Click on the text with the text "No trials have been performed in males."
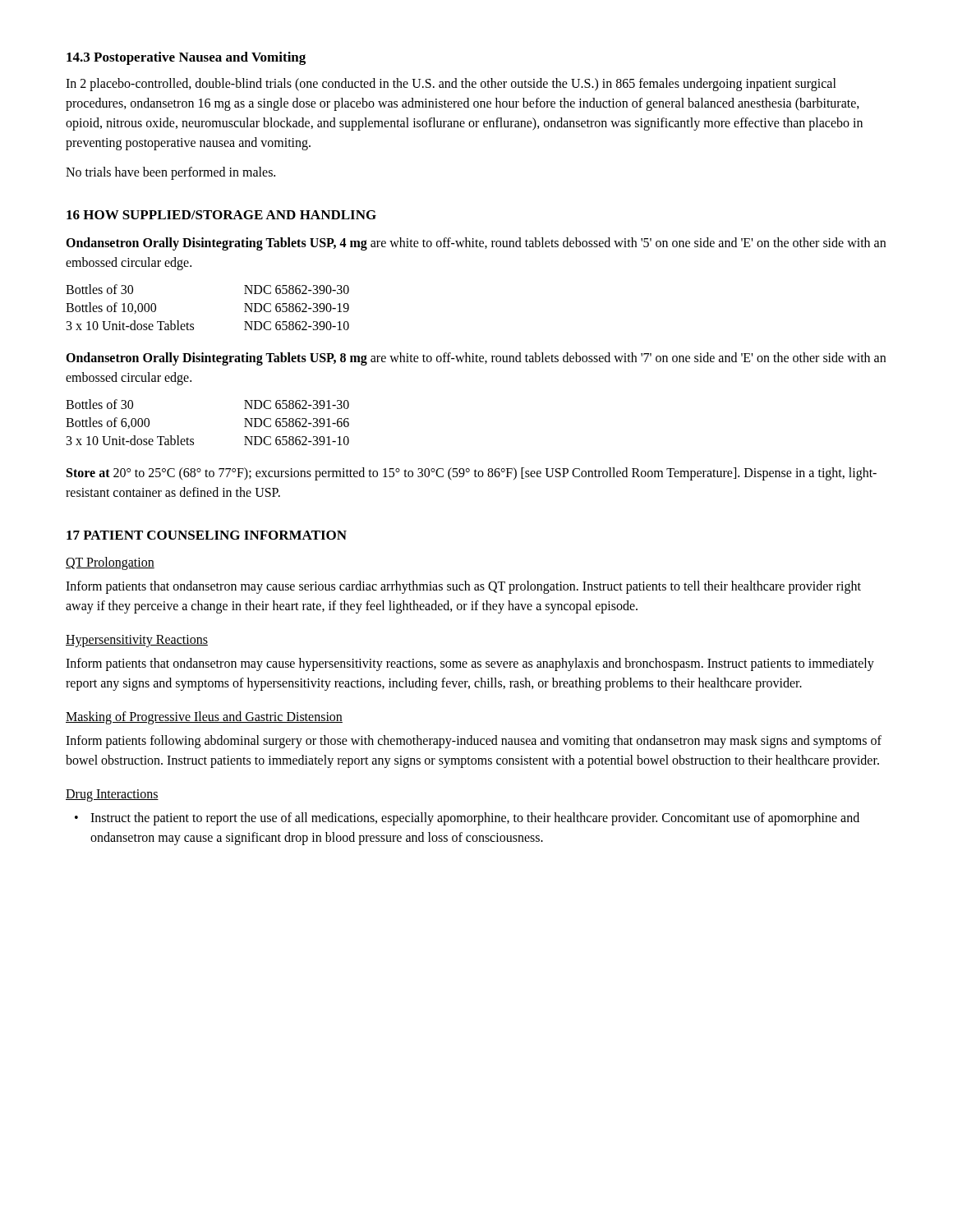This screenshot has width=953, height=1232. (x=171, y=172)
